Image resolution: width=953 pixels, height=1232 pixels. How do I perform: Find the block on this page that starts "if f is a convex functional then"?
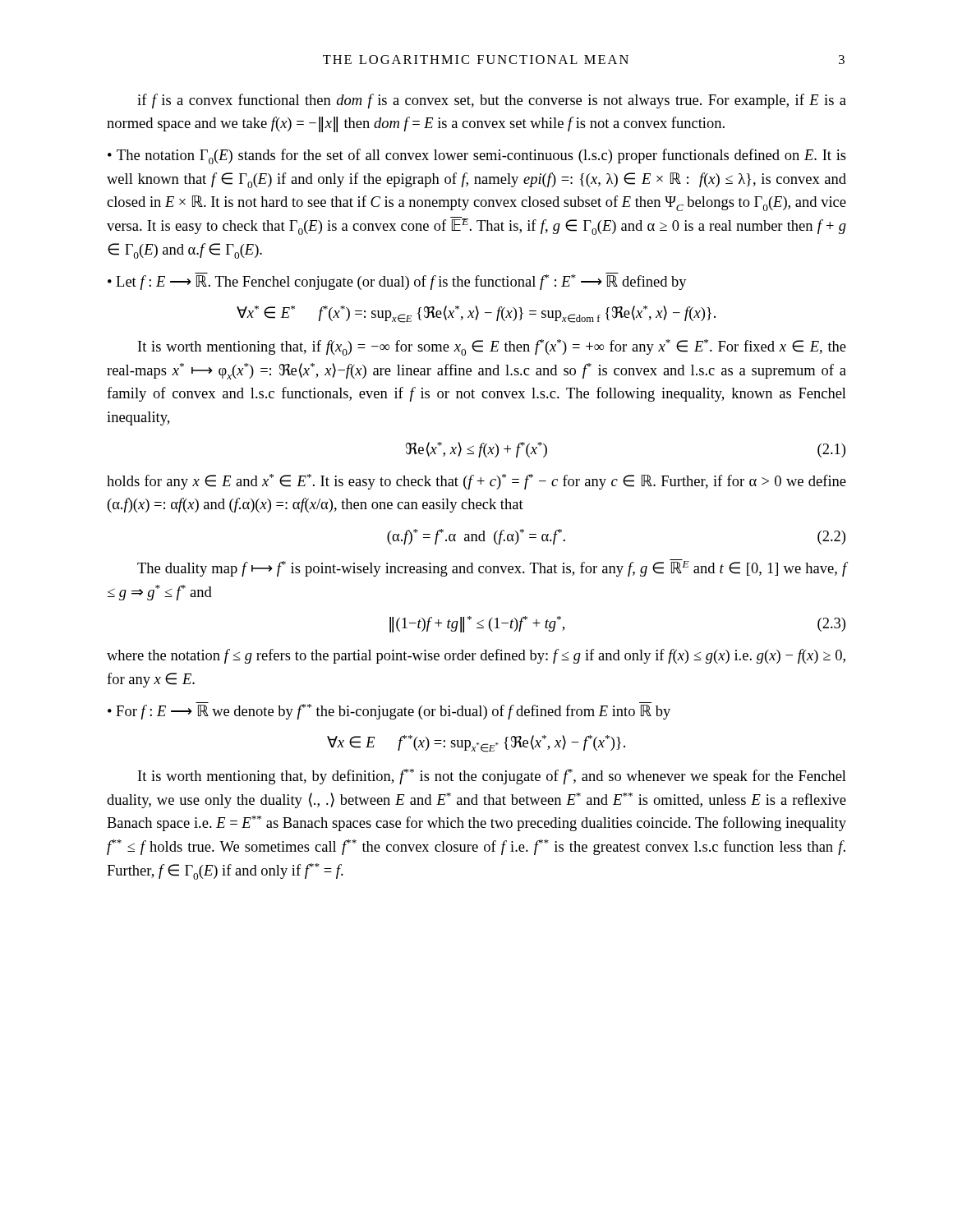click(x=476, y=112)
